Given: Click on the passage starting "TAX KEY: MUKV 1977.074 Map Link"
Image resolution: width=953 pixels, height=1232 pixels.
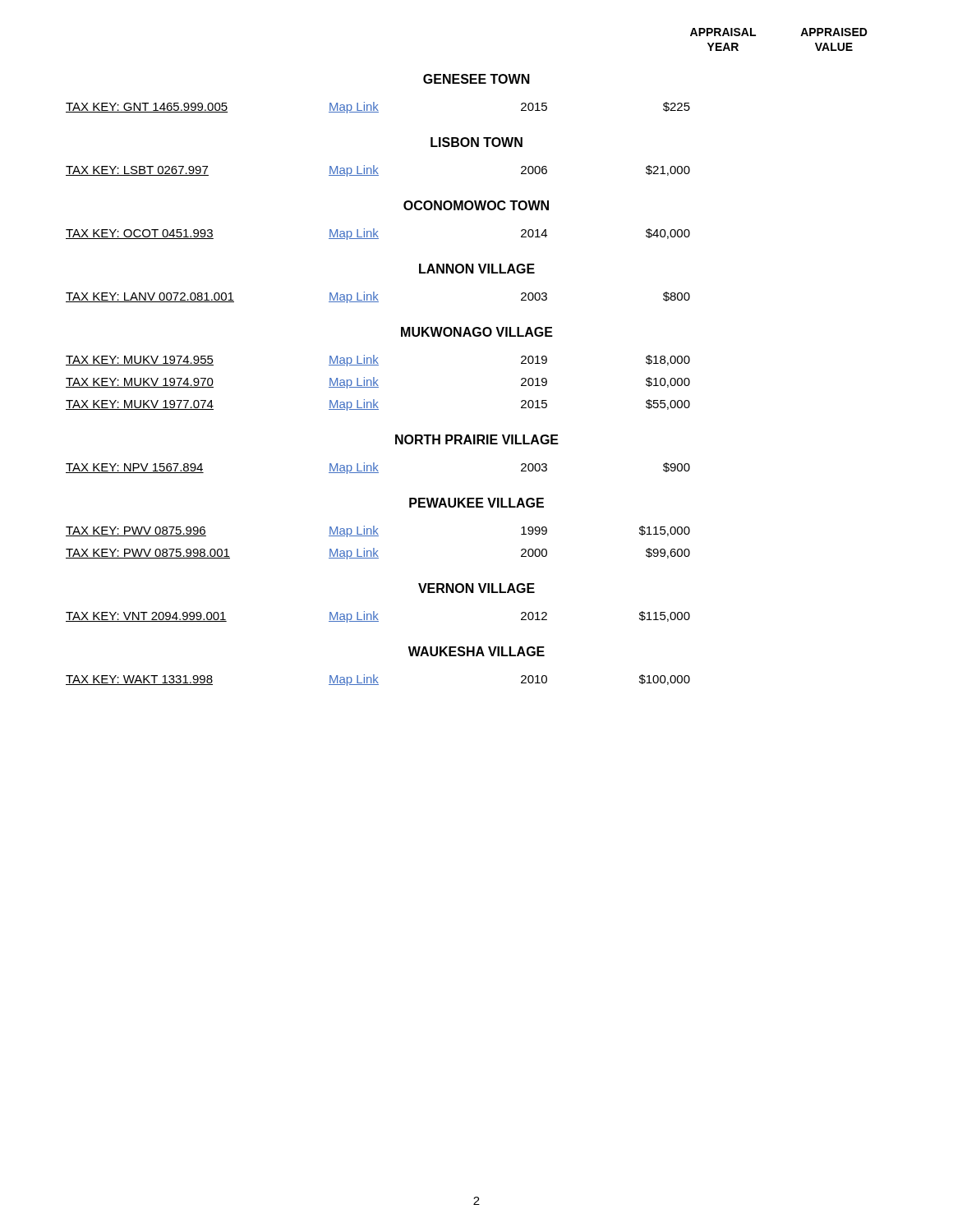Looking at the screenshot, I should point(378,404).
